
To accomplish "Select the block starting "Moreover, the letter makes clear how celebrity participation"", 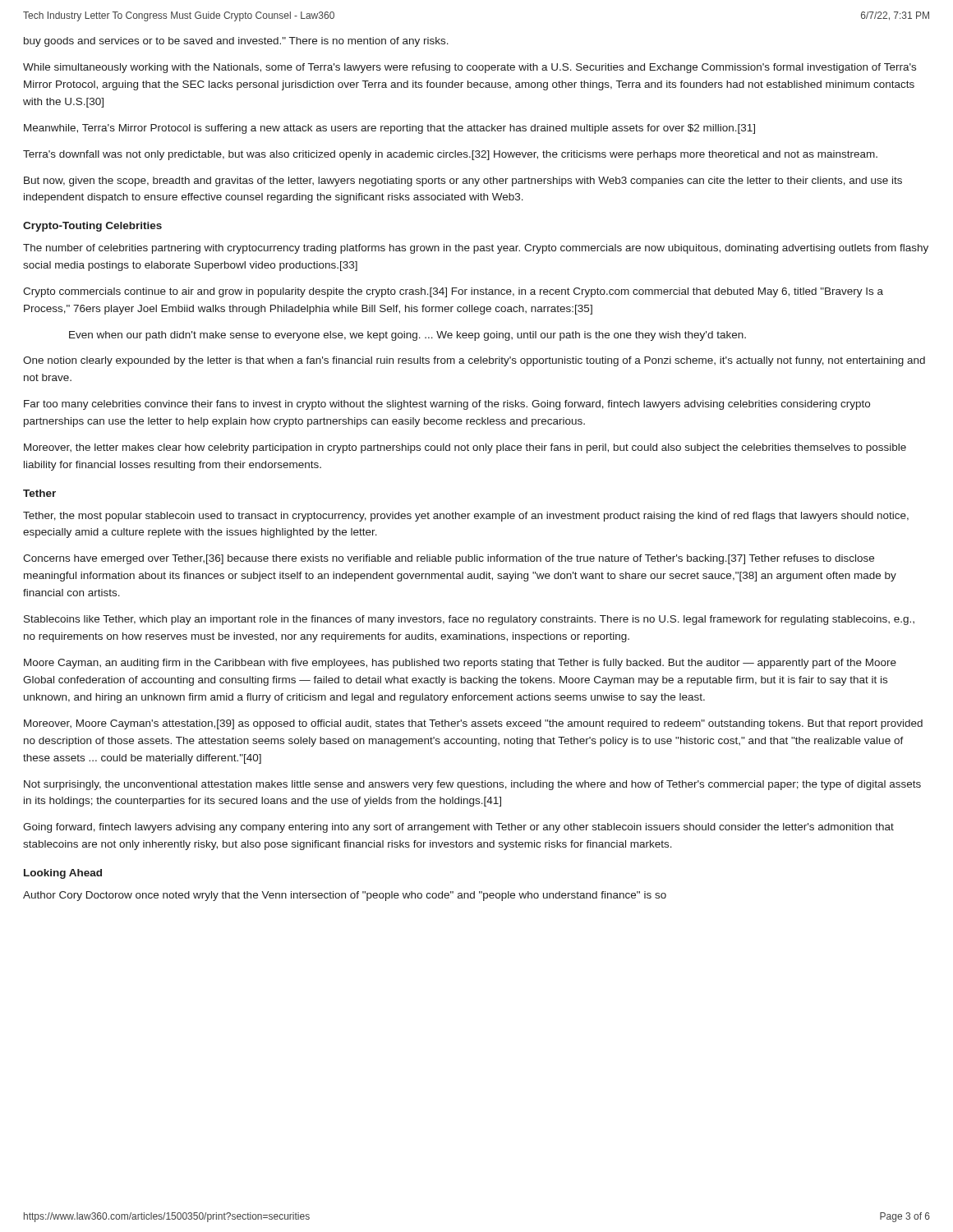I will (x=465, y=456).
